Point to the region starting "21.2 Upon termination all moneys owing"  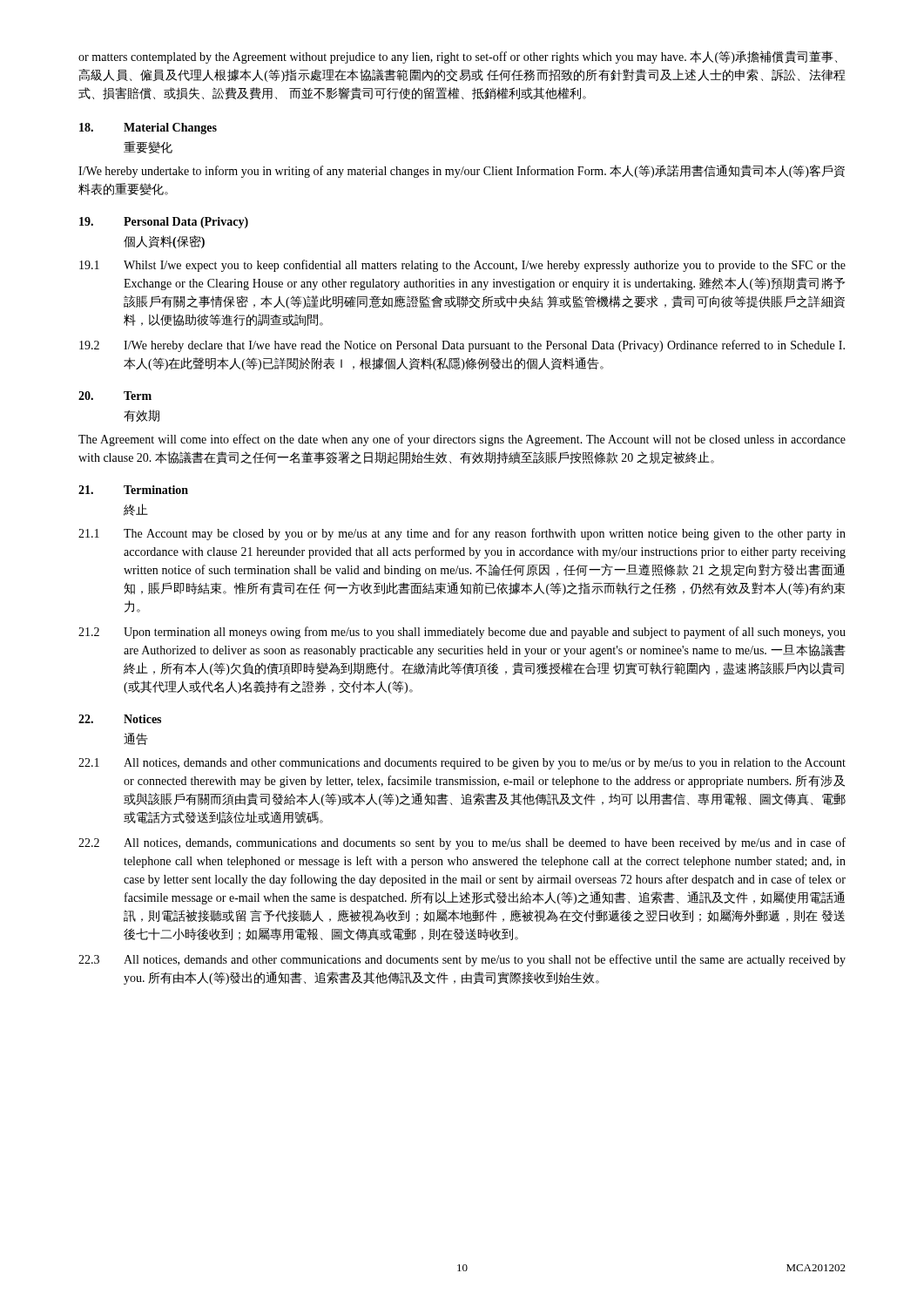pyautogui.click(x=462, y=660)
